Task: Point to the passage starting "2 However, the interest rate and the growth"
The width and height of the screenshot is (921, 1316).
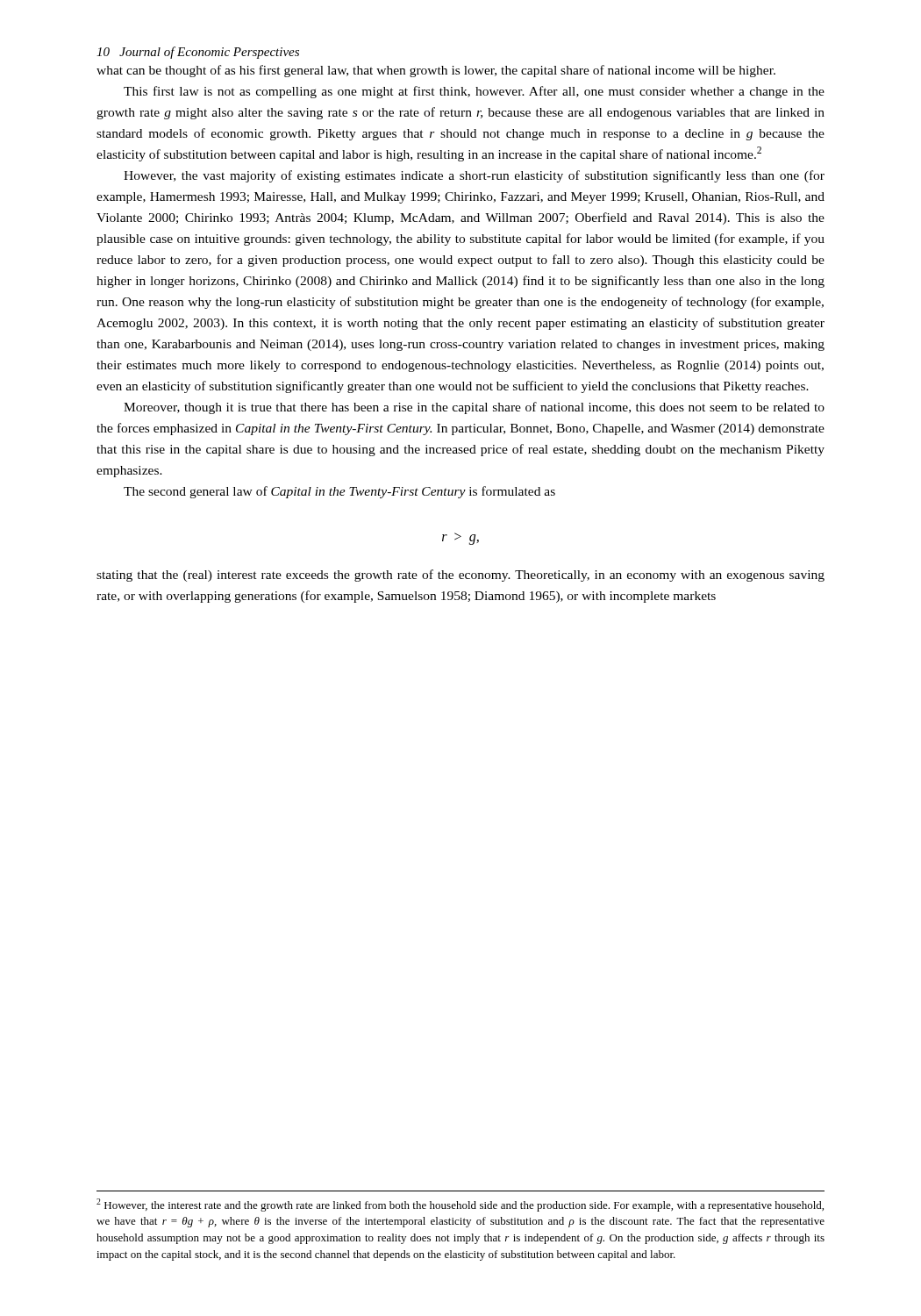Action: [x=460, y=1230]
